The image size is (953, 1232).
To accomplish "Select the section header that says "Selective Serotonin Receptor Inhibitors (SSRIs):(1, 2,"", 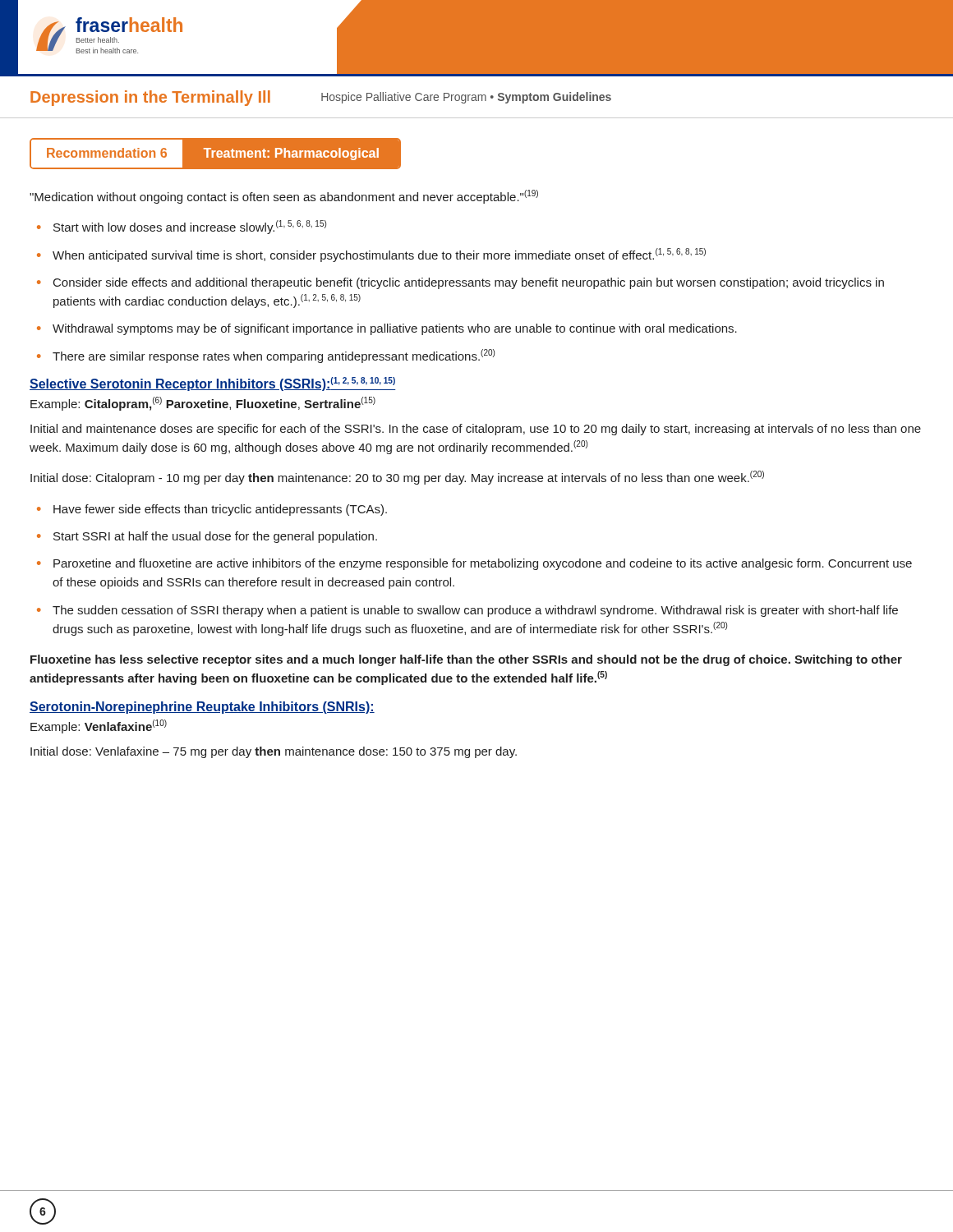I will [212, 384].
